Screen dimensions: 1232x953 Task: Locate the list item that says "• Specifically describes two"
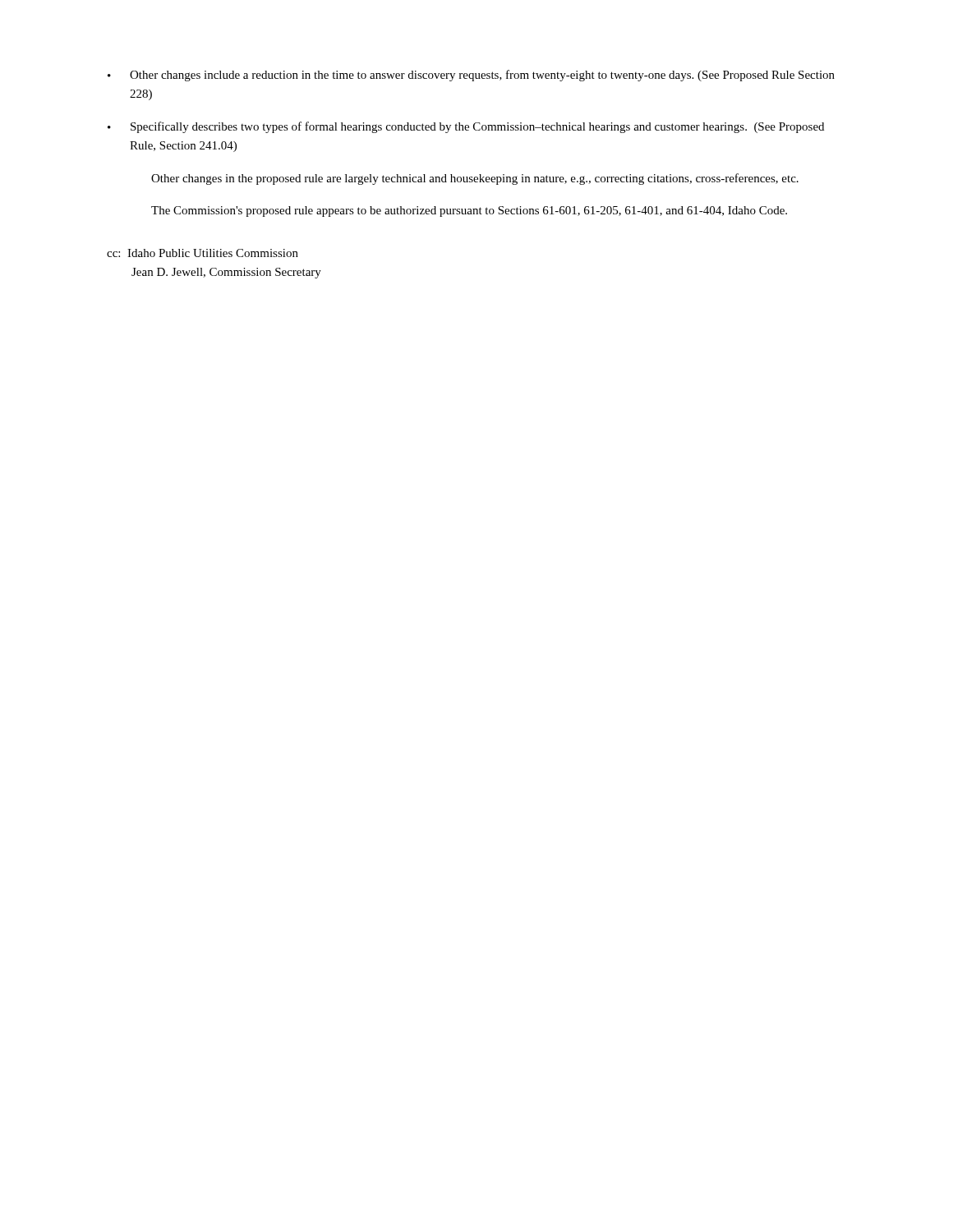(x=476, y=136)
